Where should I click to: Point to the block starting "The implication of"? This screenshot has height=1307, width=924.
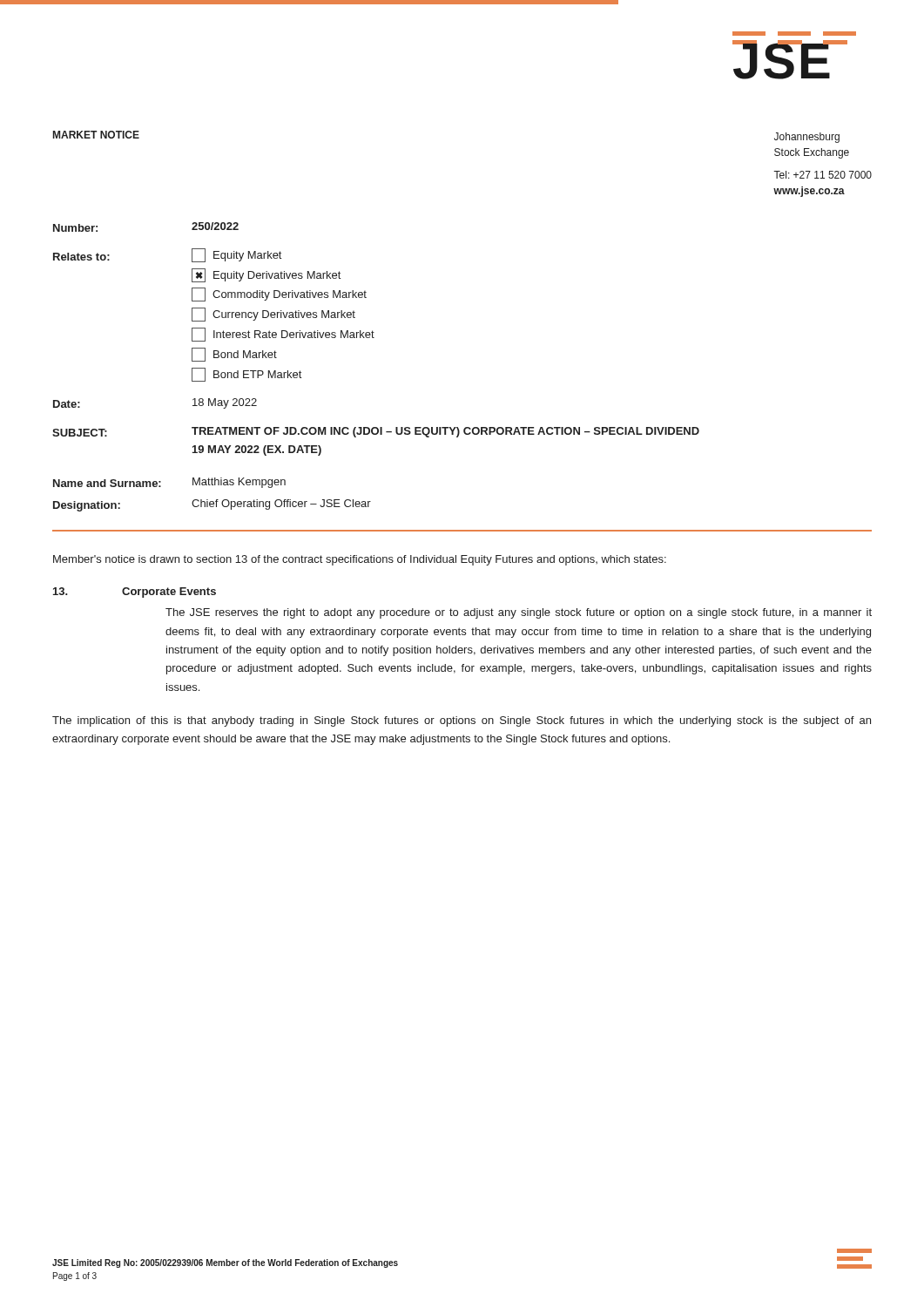coord(462,730)
